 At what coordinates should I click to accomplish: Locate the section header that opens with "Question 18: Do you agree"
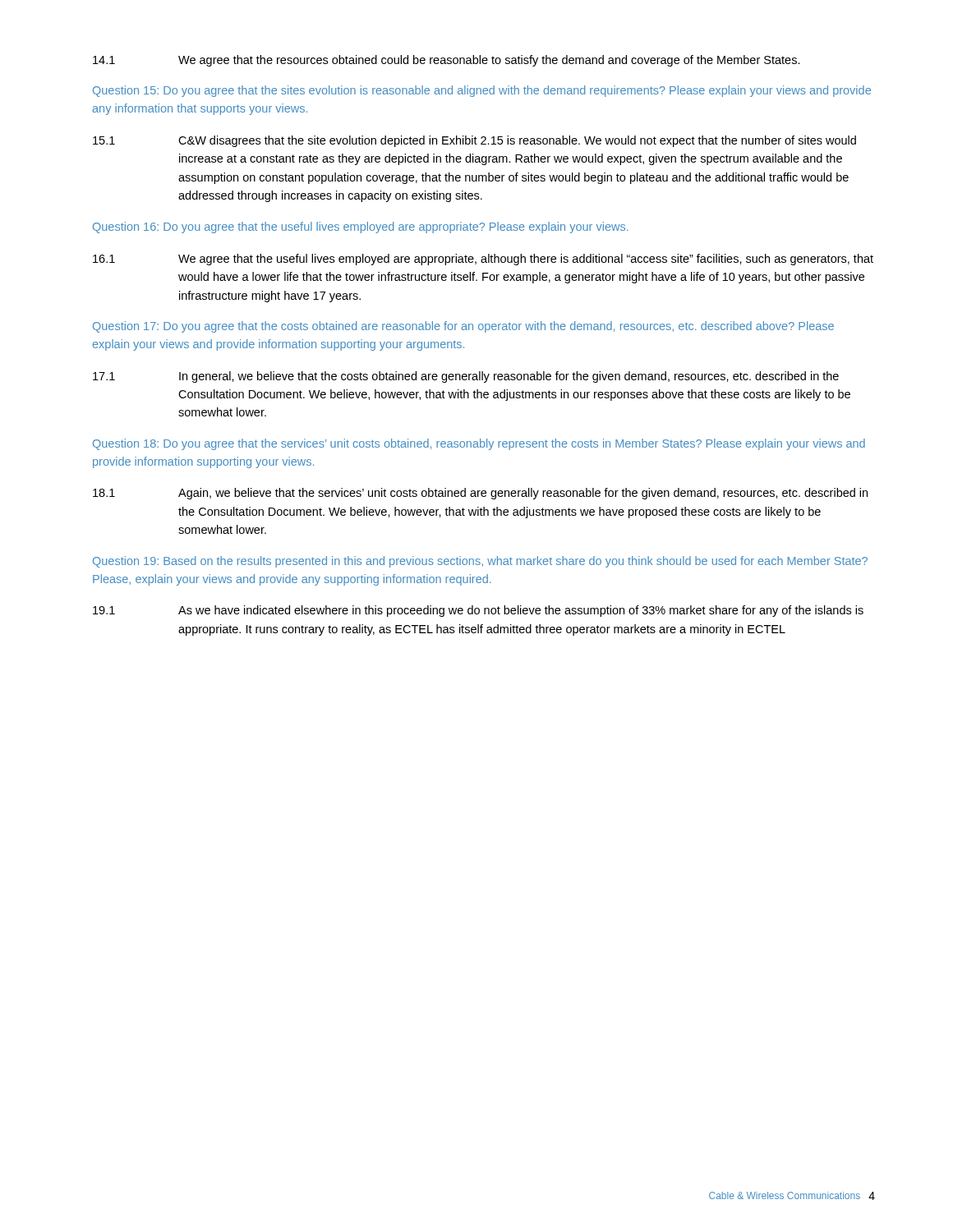point(479,452)
